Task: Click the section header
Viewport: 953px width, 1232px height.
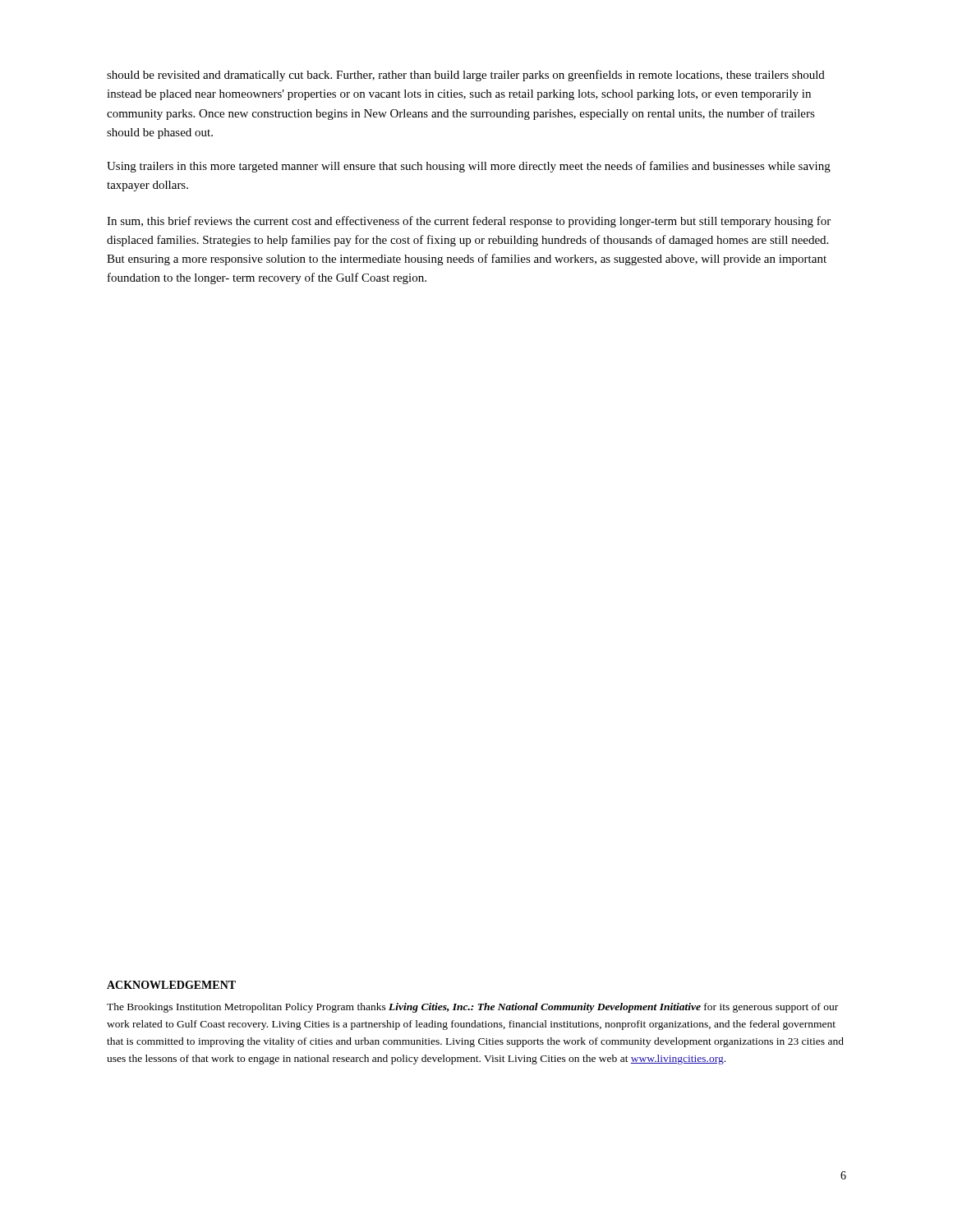Action: tap(171, 985)
